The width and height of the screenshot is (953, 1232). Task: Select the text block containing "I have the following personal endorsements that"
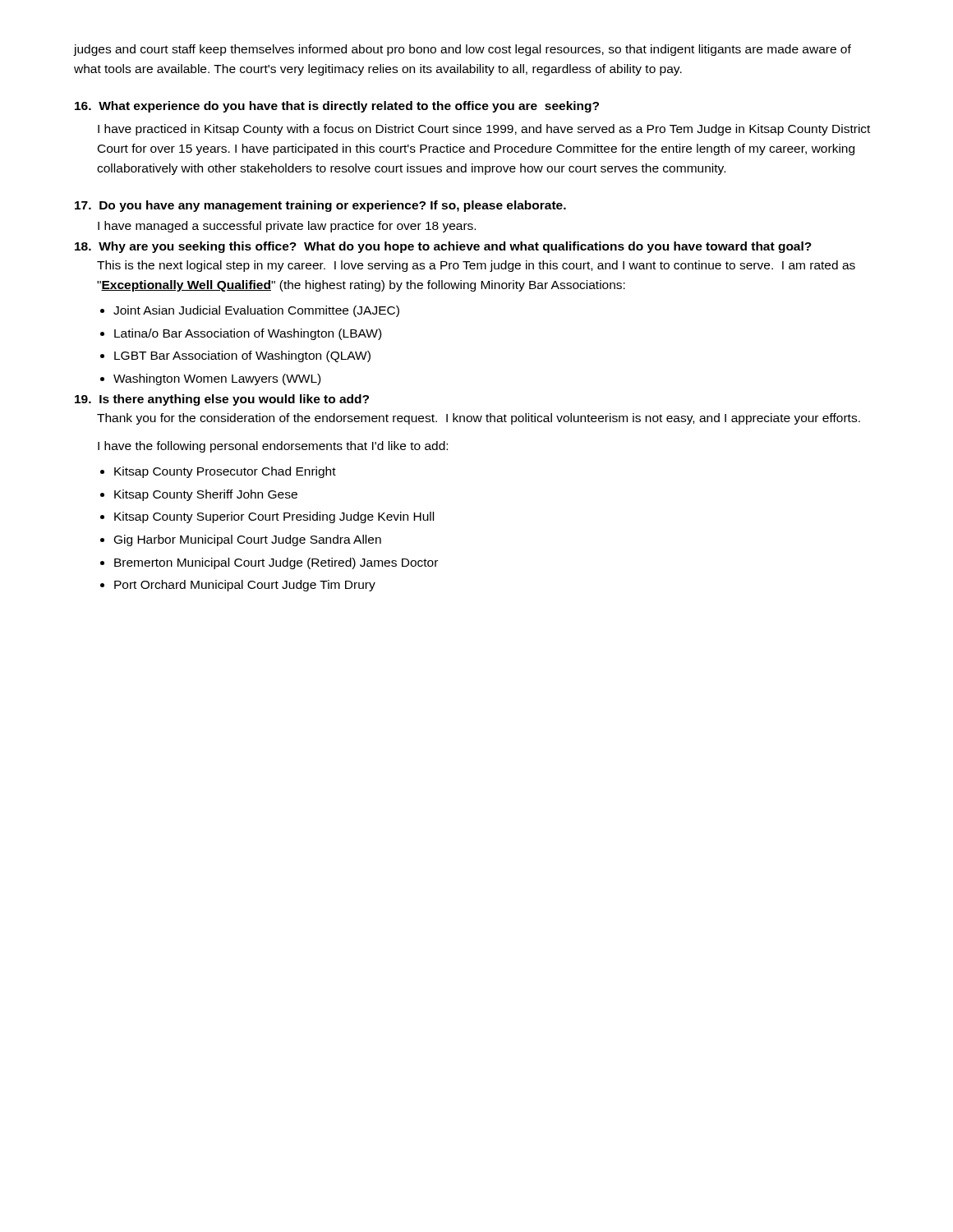(273, 446)
